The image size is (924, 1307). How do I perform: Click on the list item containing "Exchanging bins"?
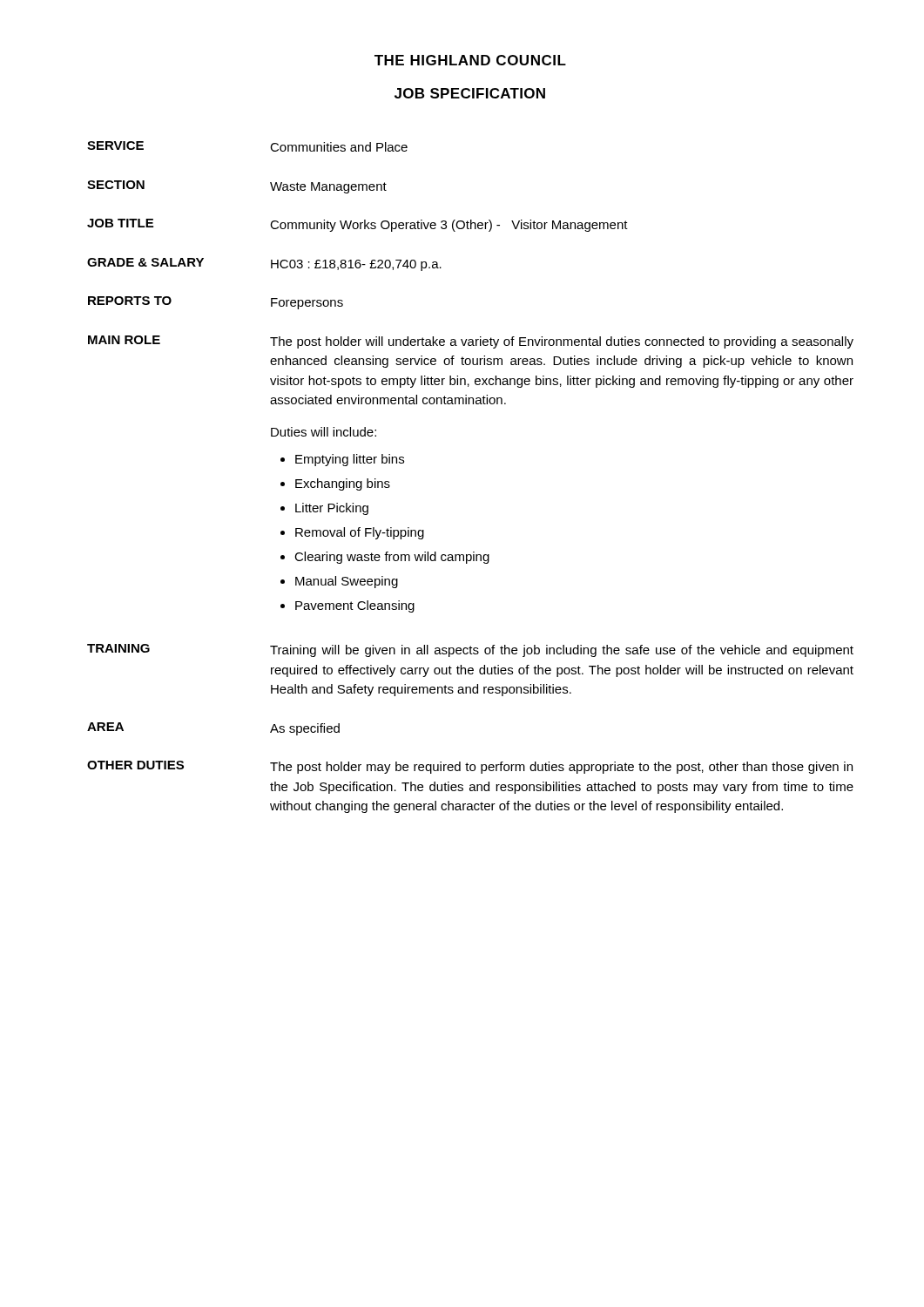[342, 483]
